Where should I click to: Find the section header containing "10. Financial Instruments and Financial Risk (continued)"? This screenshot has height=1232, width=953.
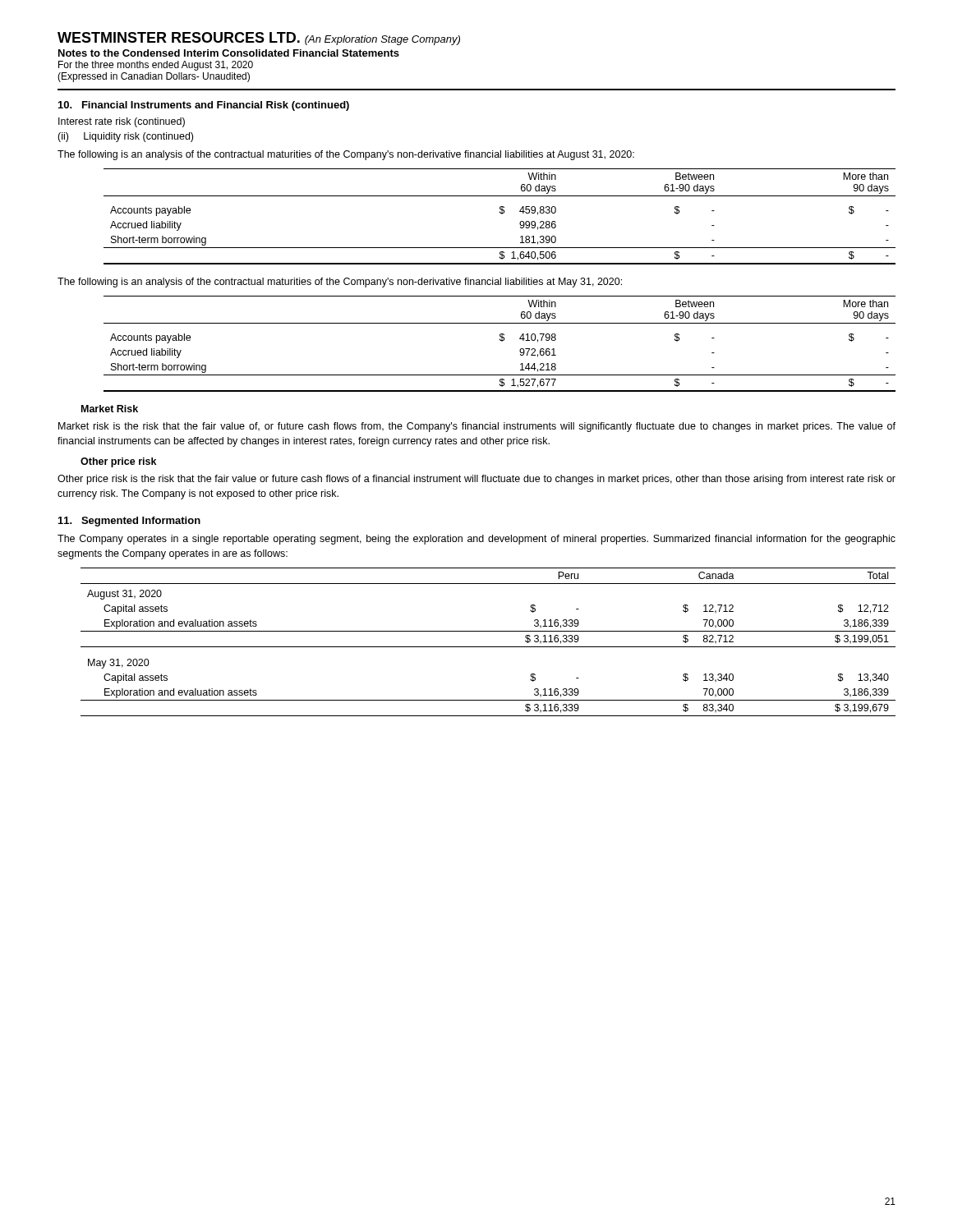[x=203, y=105]
